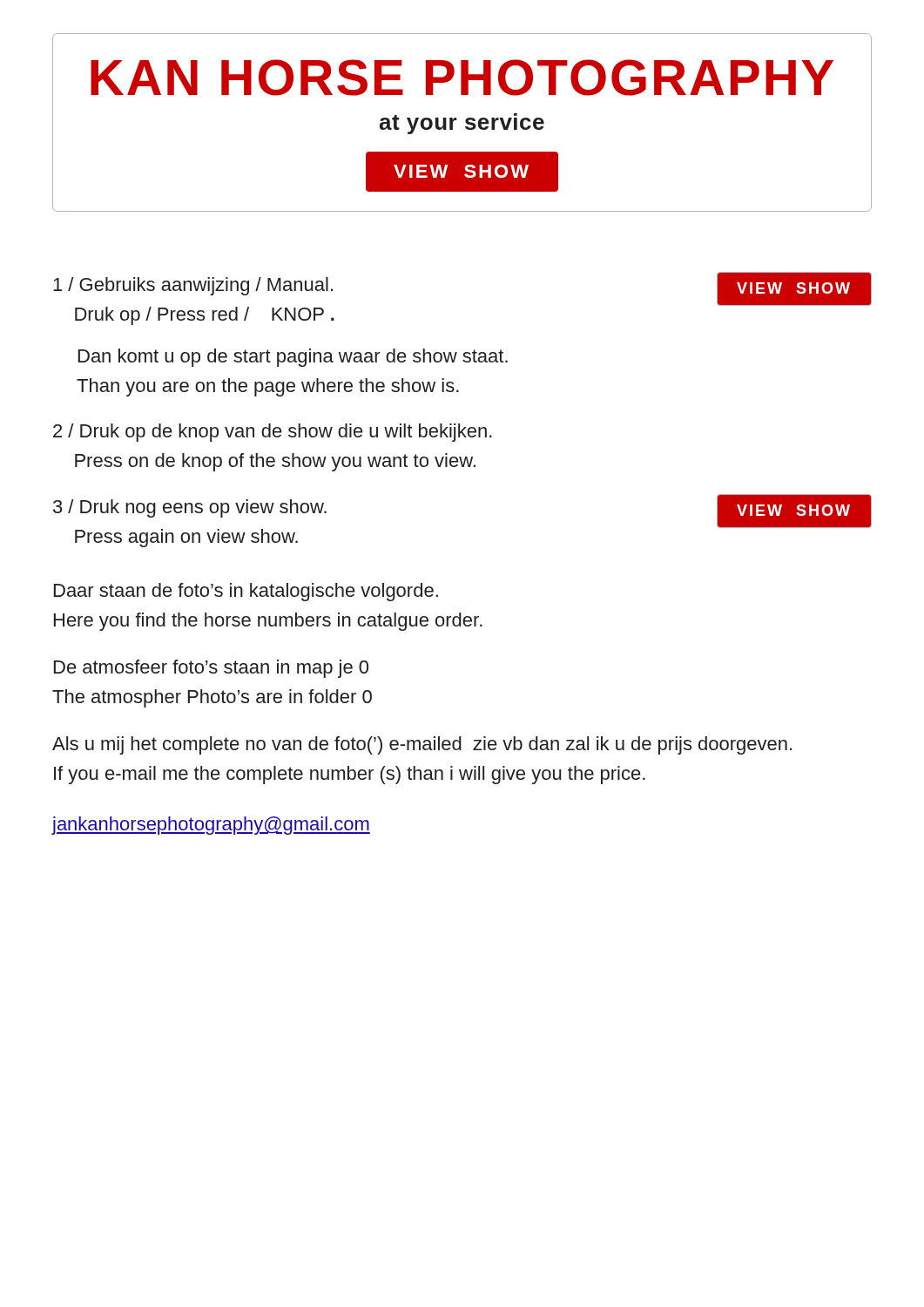Find the text block with the text "Als u mij het complete"
924x1307 pixels.
[423, 759]
